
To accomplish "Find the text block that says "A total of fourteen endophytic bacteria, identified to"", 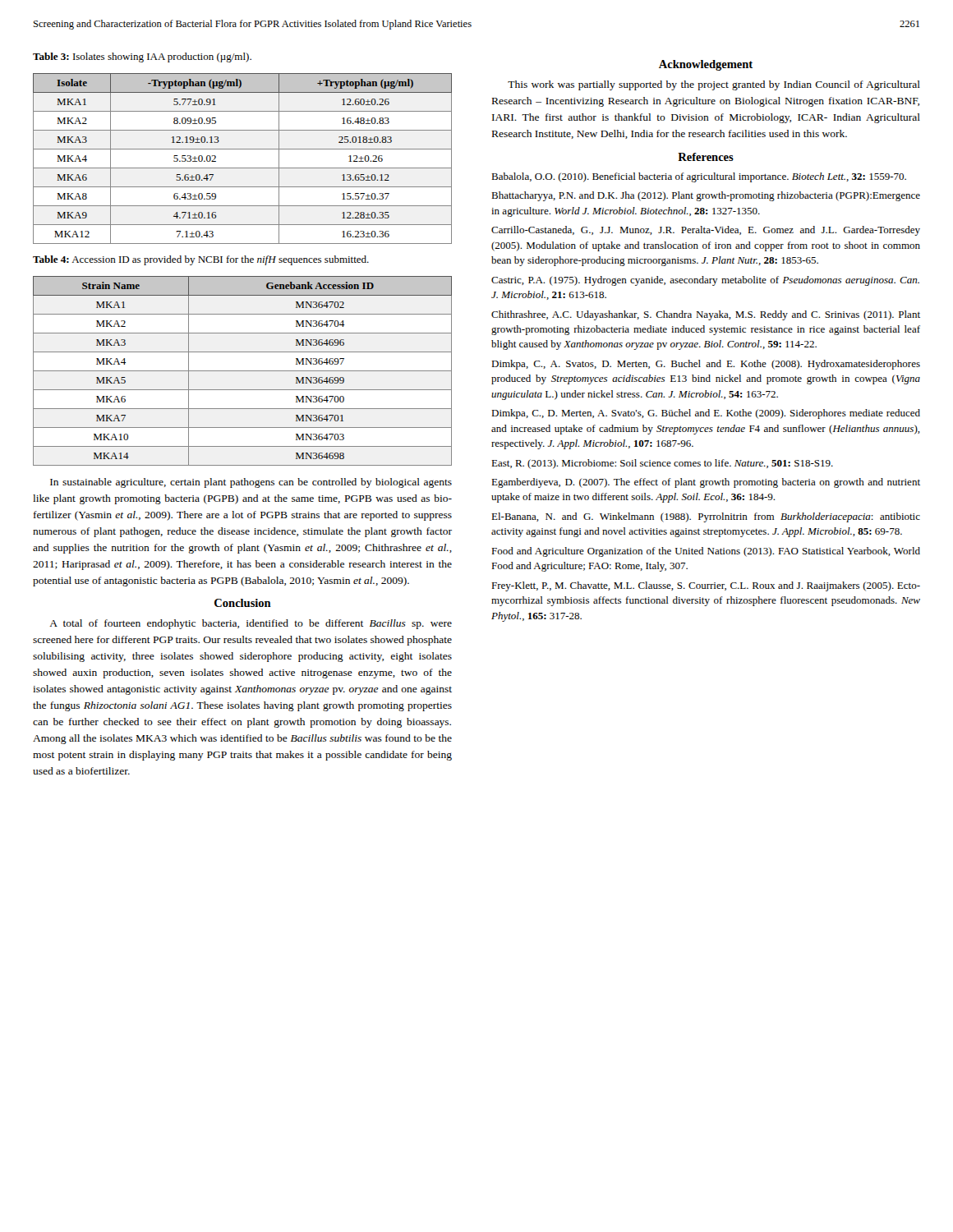I will pyautogui.click(x=242, y=698).
